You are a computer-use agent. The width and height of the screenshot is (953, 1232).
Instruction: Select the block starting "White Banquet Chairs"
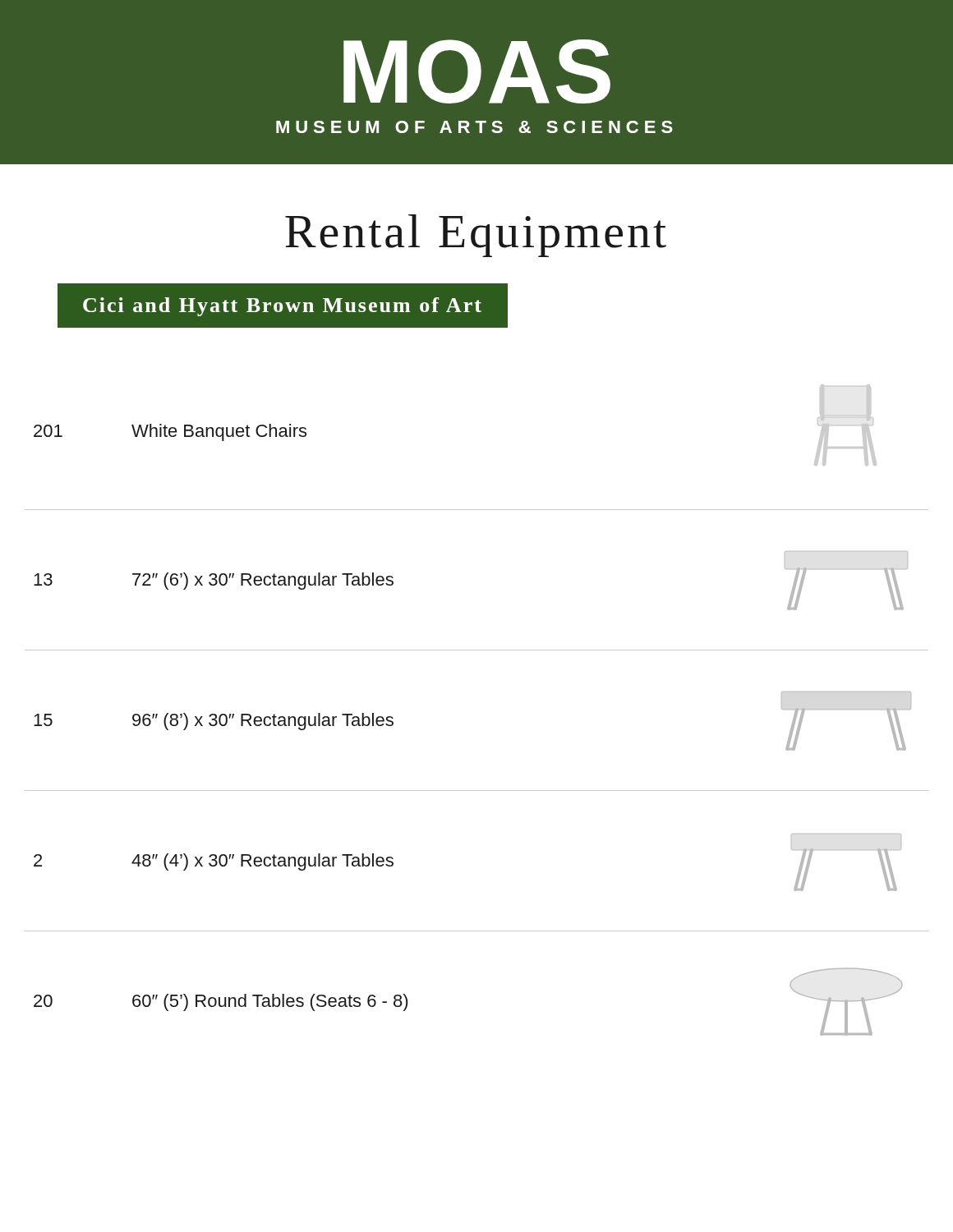[x=219, y=431]
